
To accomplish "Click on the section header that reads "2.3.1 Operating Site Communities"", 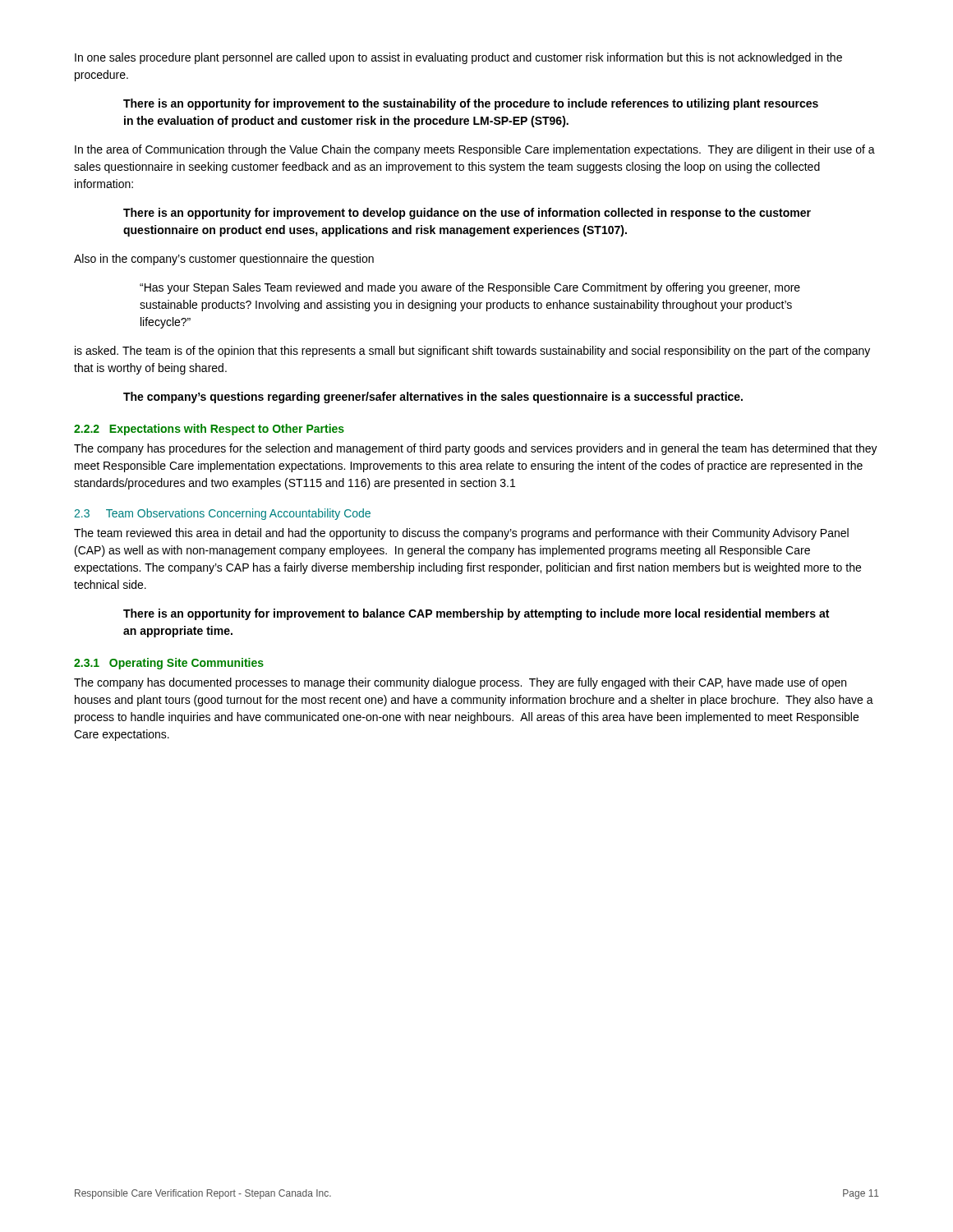I will point(169,663).
